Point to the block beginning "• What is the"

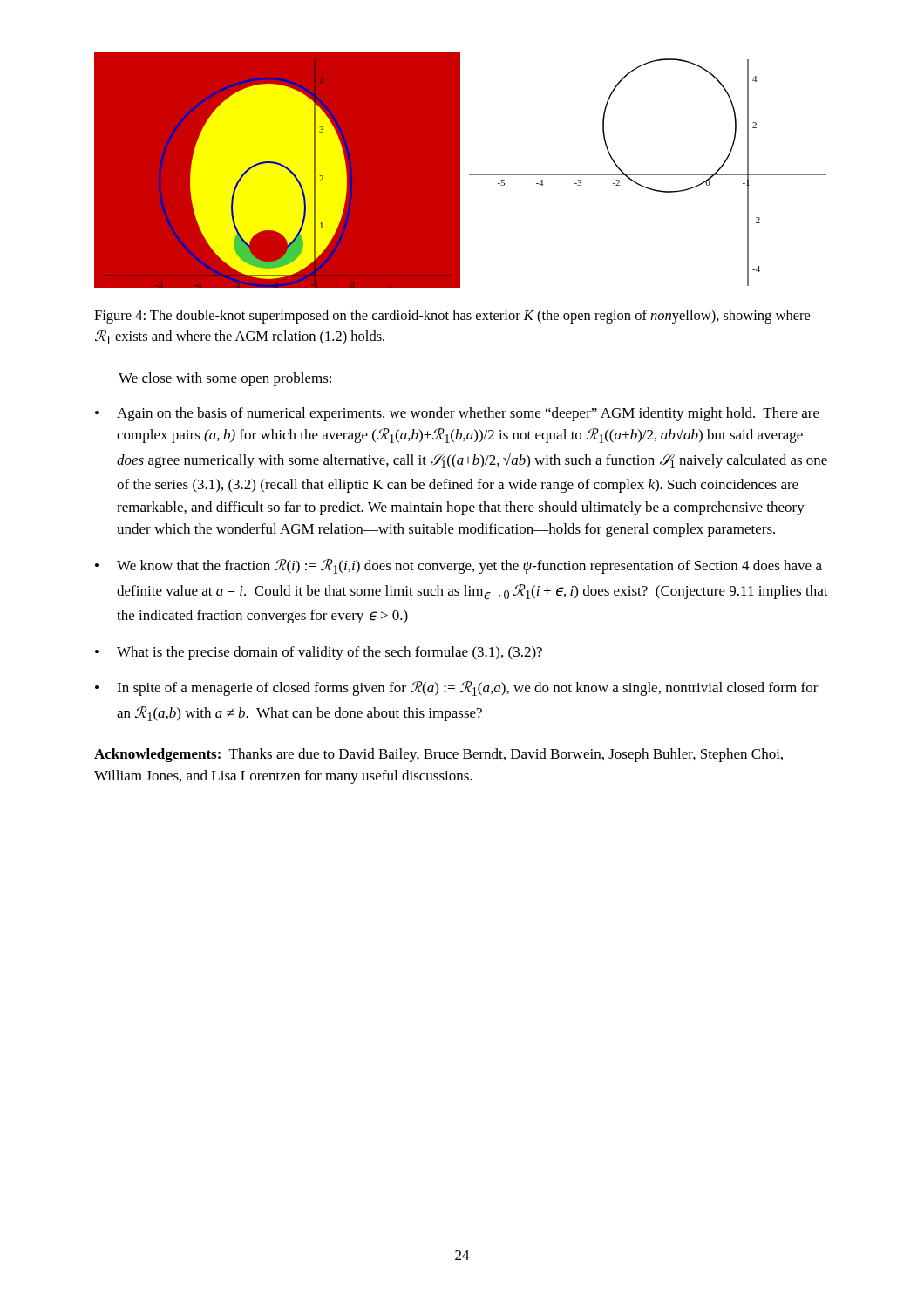462,652
